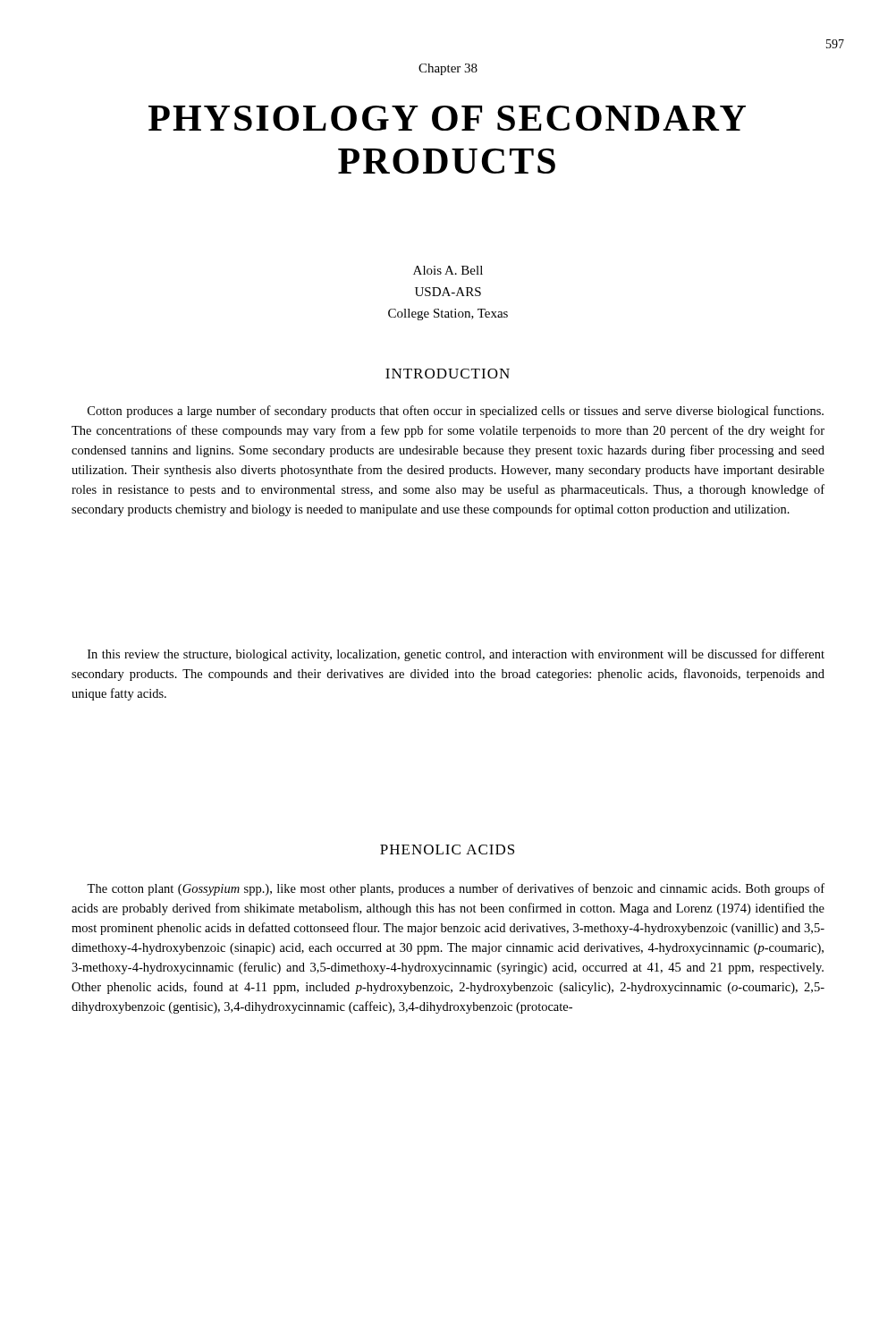
Task: Locate the text block starting "PHYSIOLOGY OF SECONDARYPRODUCTS"
Action: tap(448, 140)
